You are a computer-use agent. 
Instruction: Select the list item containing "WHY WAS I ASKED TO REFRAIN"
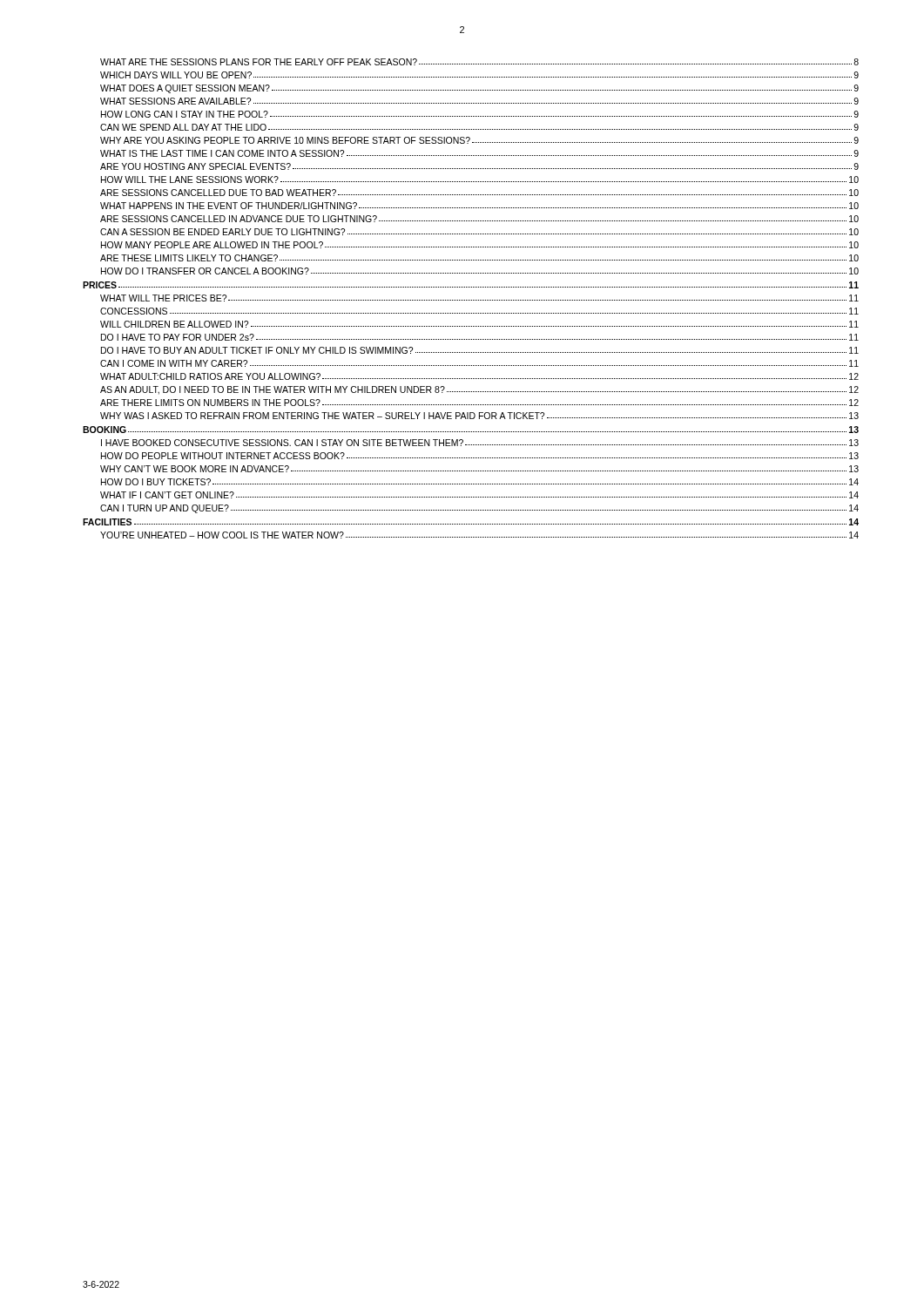point(479,416)
